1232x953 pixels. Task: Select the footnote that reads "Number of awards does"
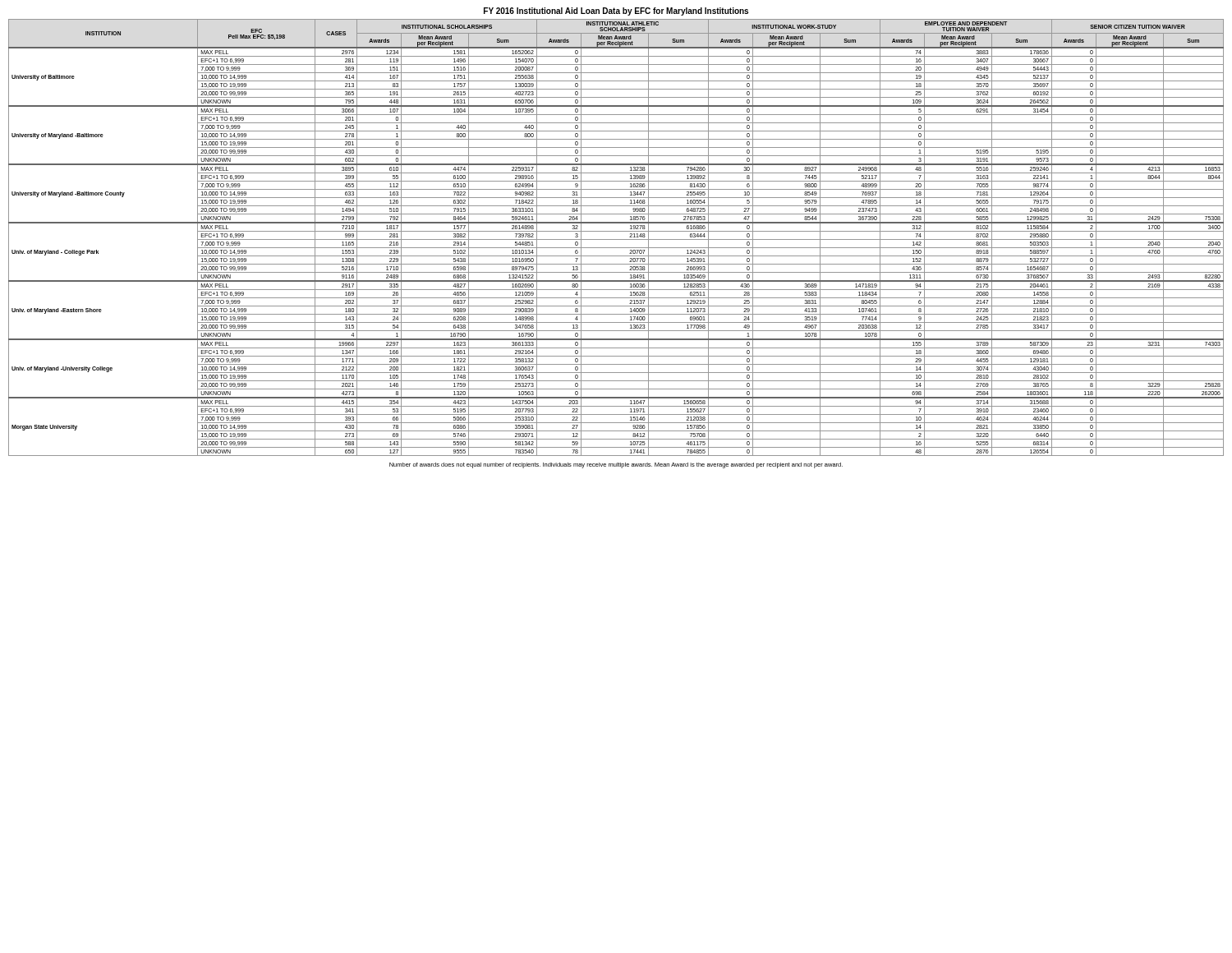pos(616,465)
